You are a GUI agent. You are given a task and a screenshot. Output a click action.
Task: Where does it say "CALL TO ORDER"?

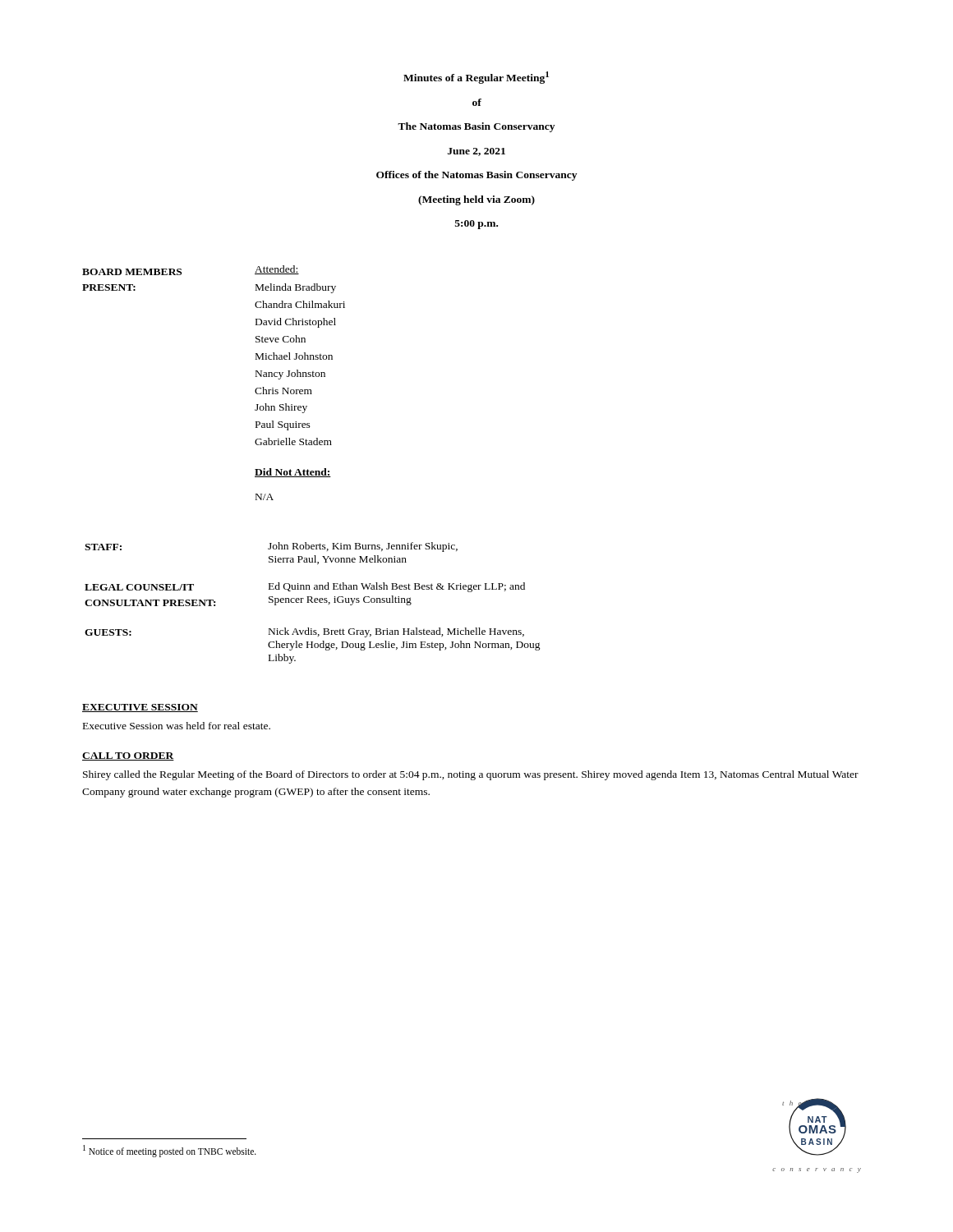tap(128, 756)
